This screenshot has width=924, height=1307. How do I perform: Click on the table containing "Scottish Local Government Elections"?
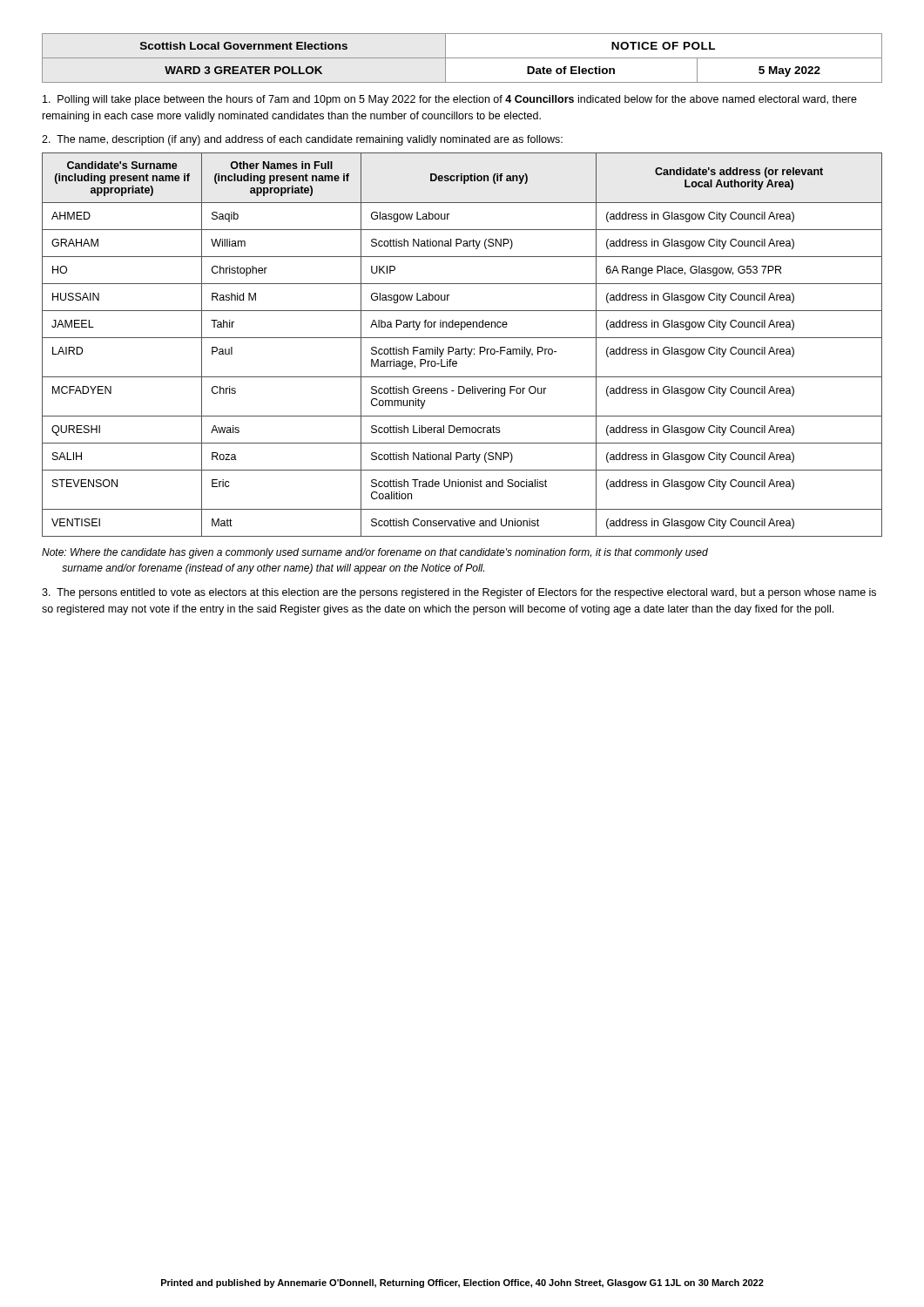point(462,58)
